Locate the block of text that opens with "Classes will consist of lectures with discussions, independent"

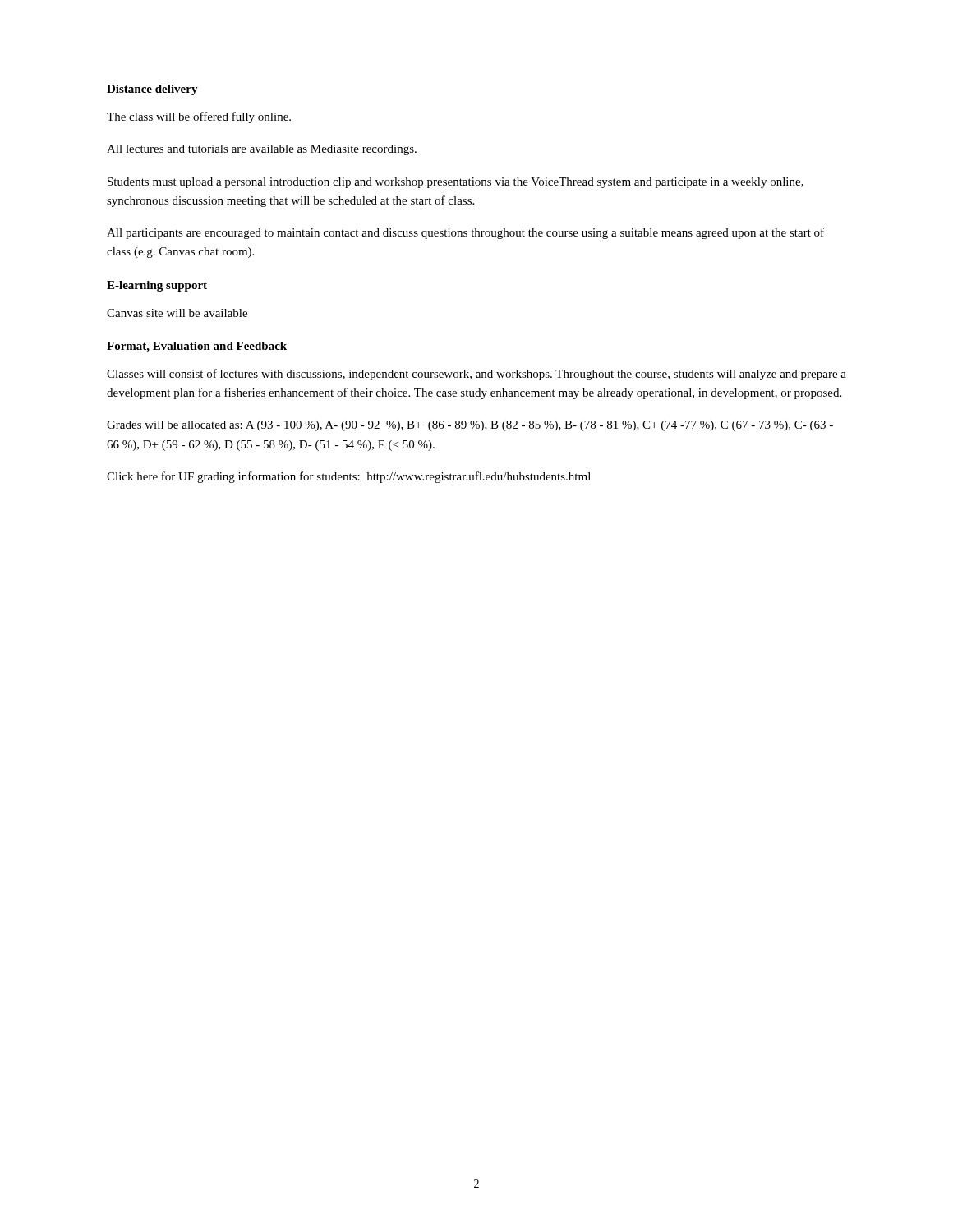tap(476, 383)
